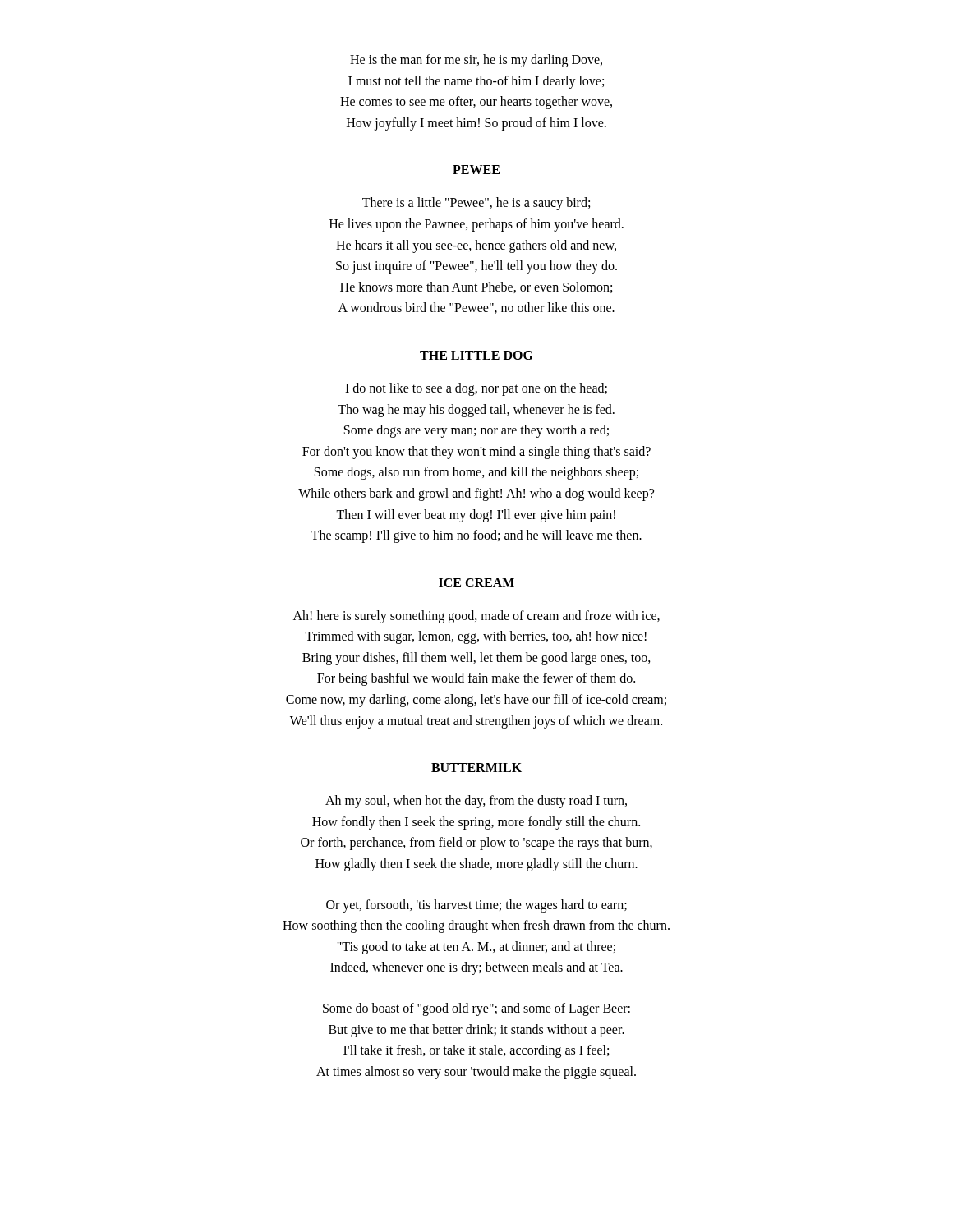Screen dimensions: 1232x953
Task: Find the block on this page that starts "Ah! here is surely something good,"
Action: [x=476, y=668]
